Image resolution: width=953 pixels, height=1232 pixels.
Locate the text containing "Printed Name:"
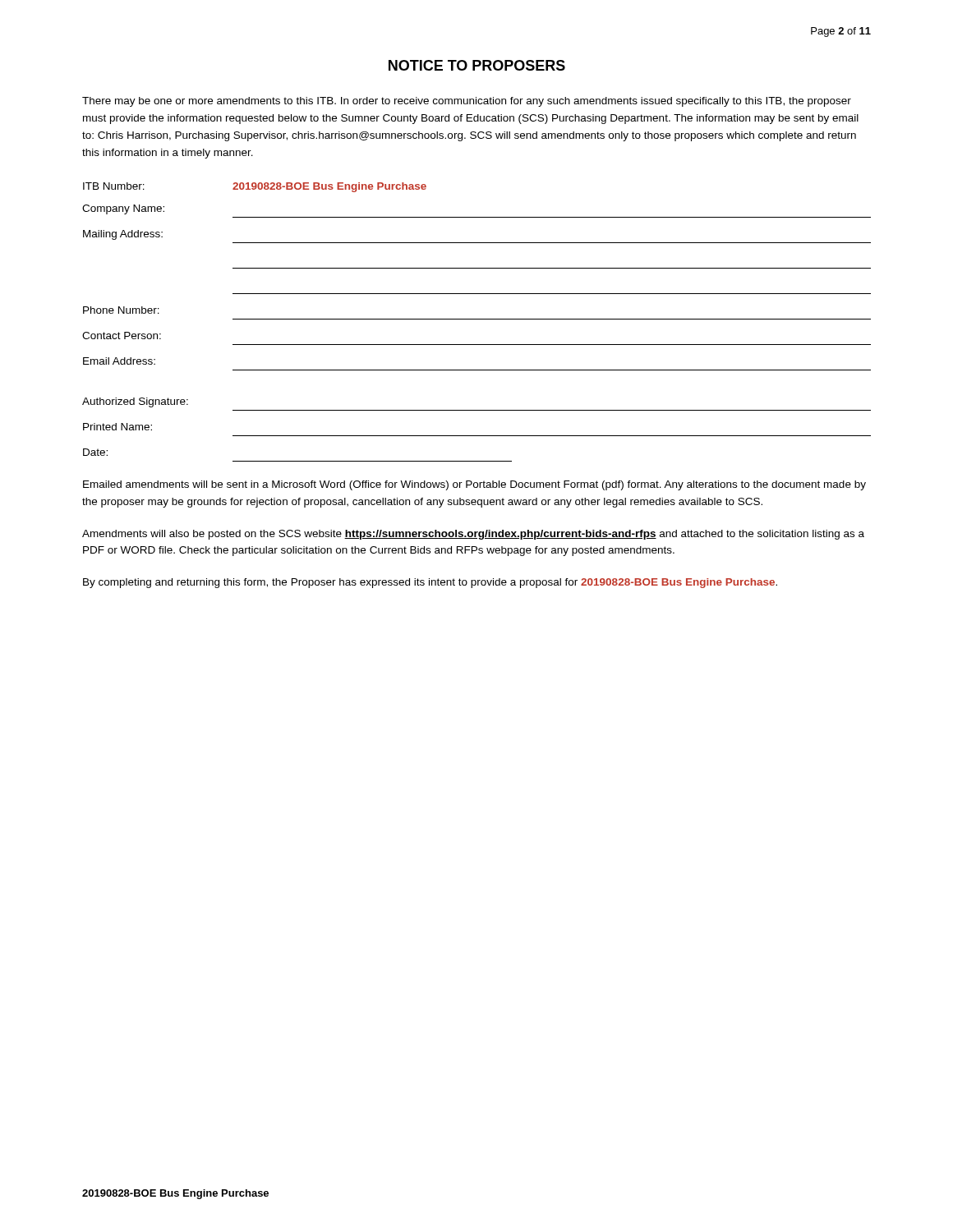(476, 428)
